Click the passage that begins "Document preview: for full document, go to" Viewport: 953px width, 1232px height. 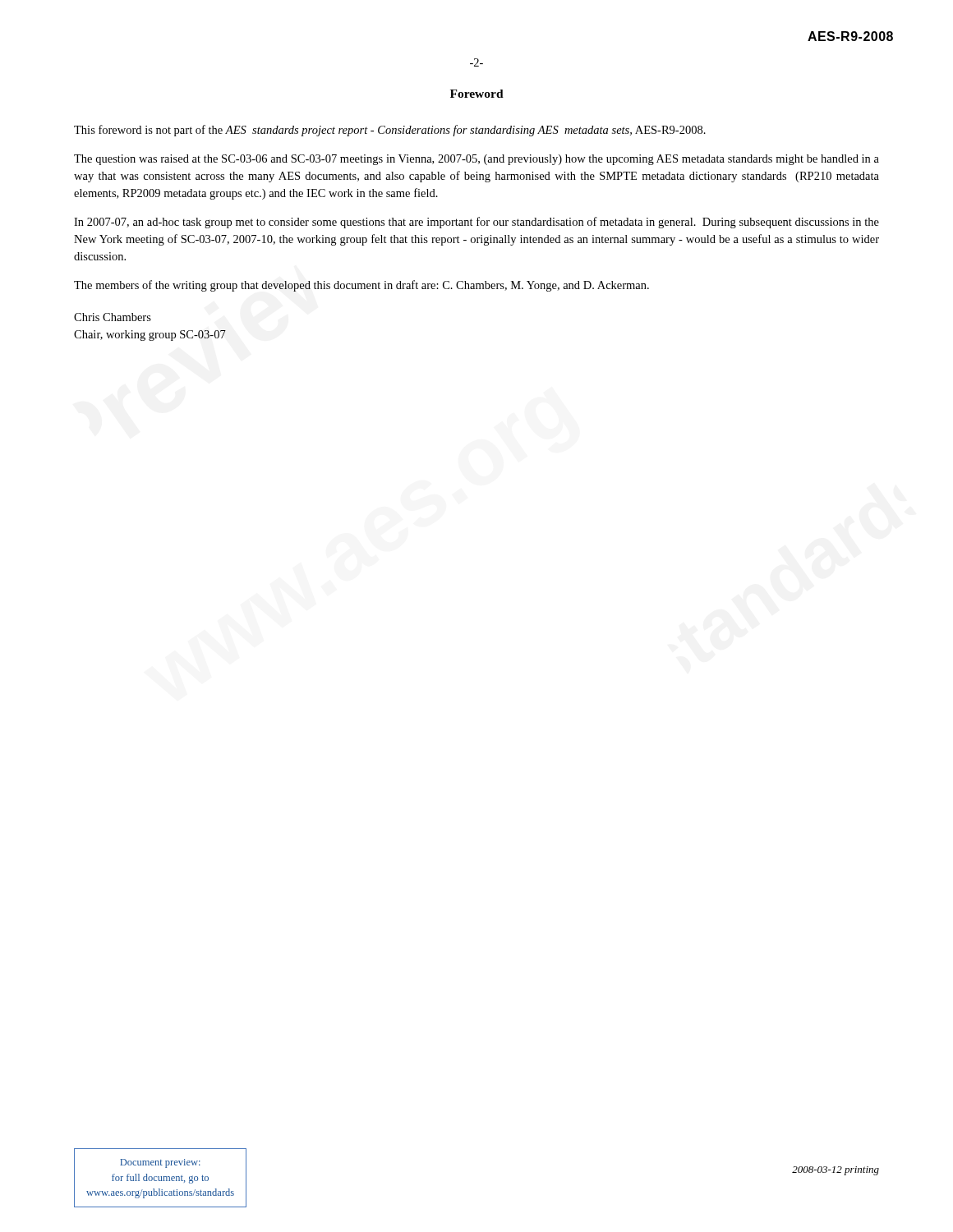(x=160, y=1177)
